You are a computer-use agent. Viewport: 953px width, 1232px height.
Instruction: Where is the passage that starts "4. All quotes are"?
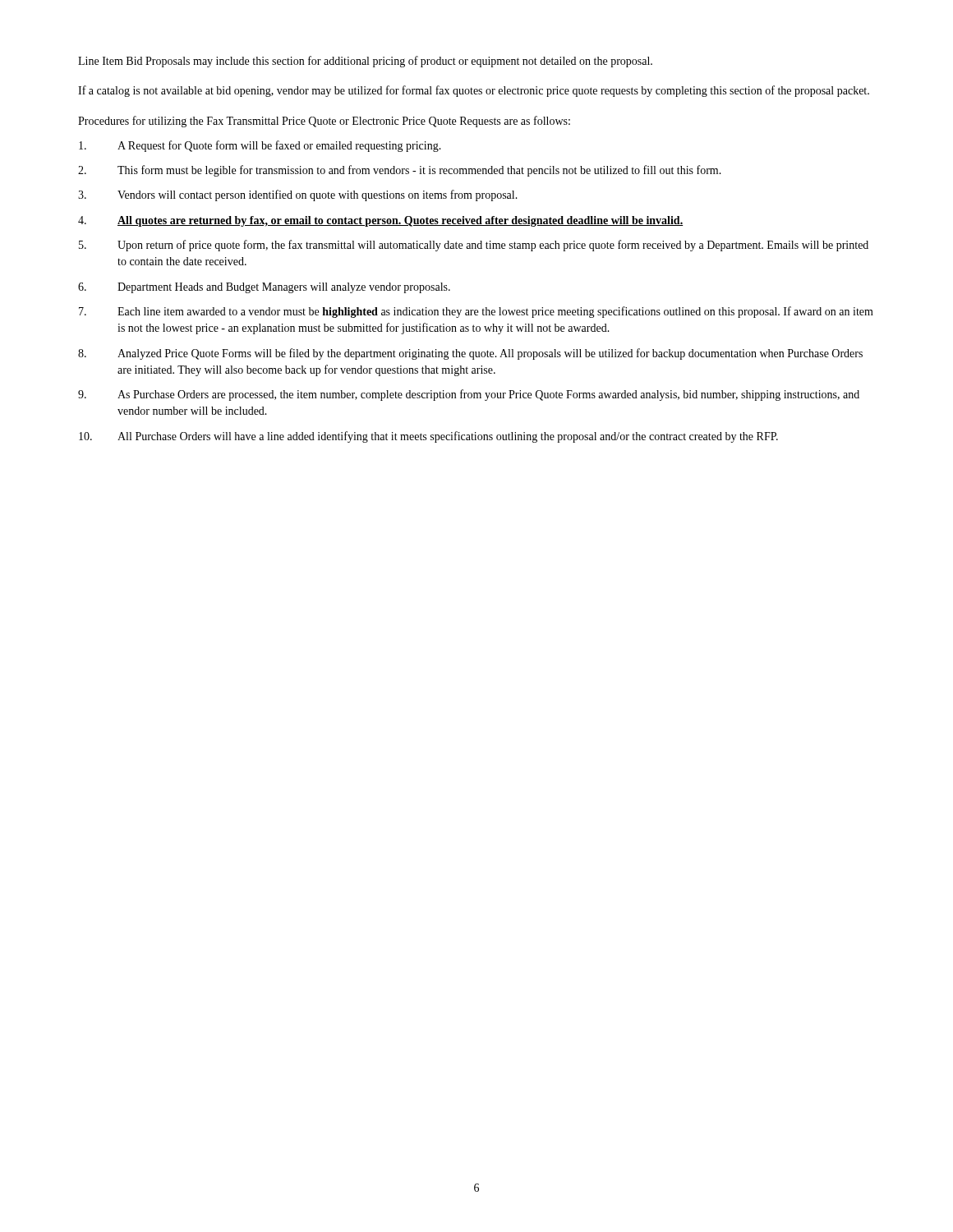(x=476, y=221)
